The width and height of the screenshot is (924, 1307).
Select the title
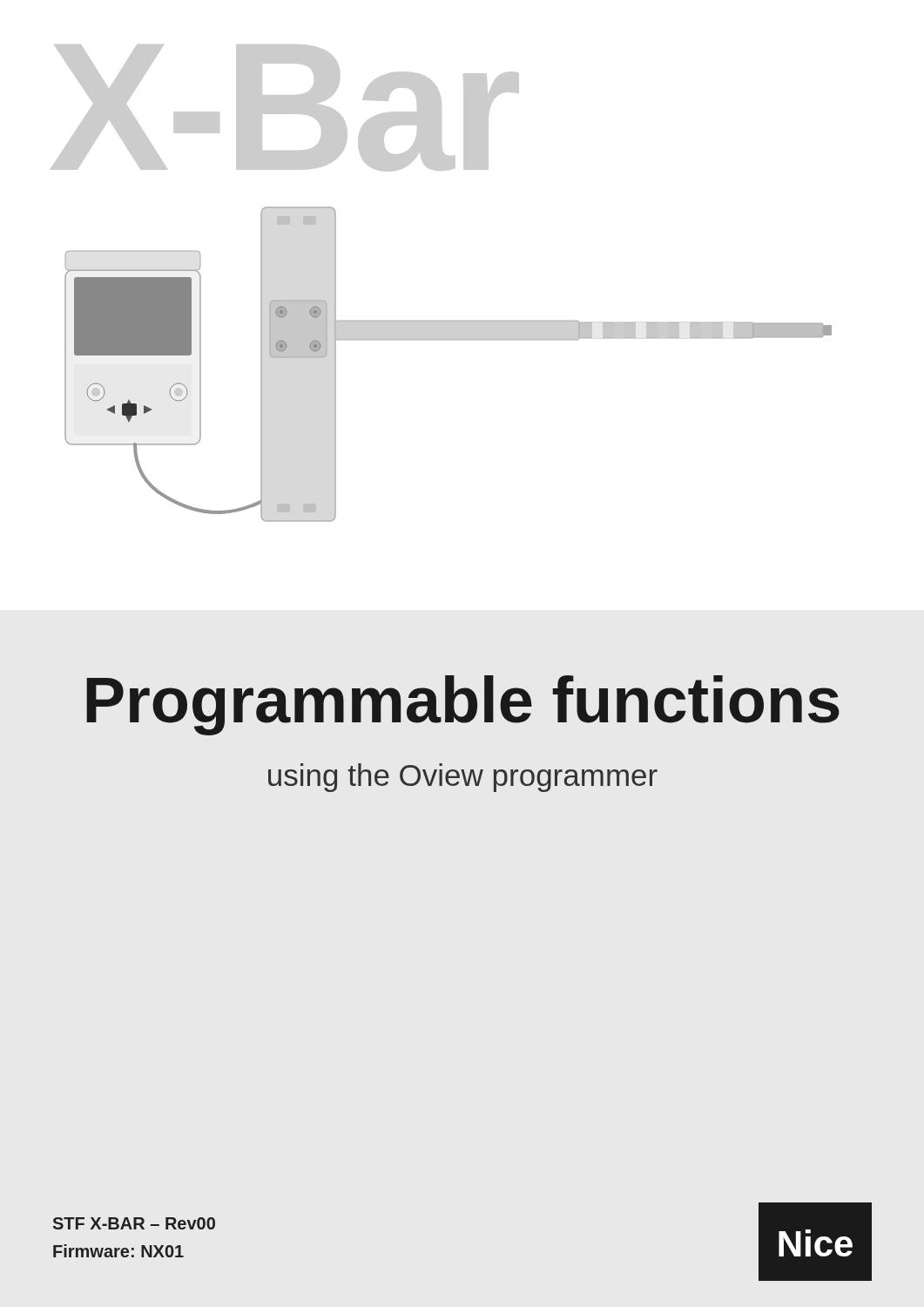(283, 107)
